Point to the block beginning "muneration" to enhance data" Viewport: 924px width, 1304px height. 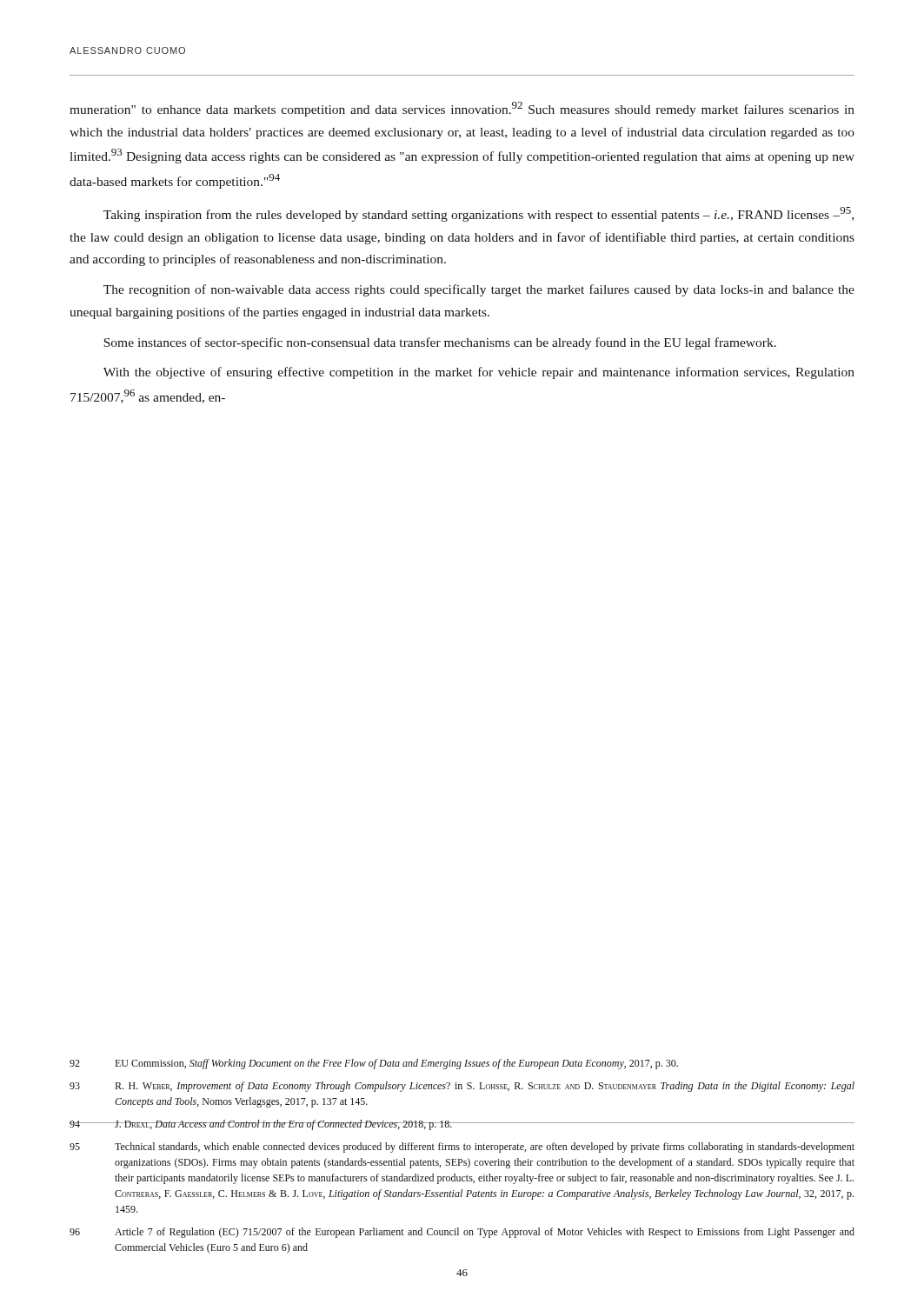tap(462, 252)
